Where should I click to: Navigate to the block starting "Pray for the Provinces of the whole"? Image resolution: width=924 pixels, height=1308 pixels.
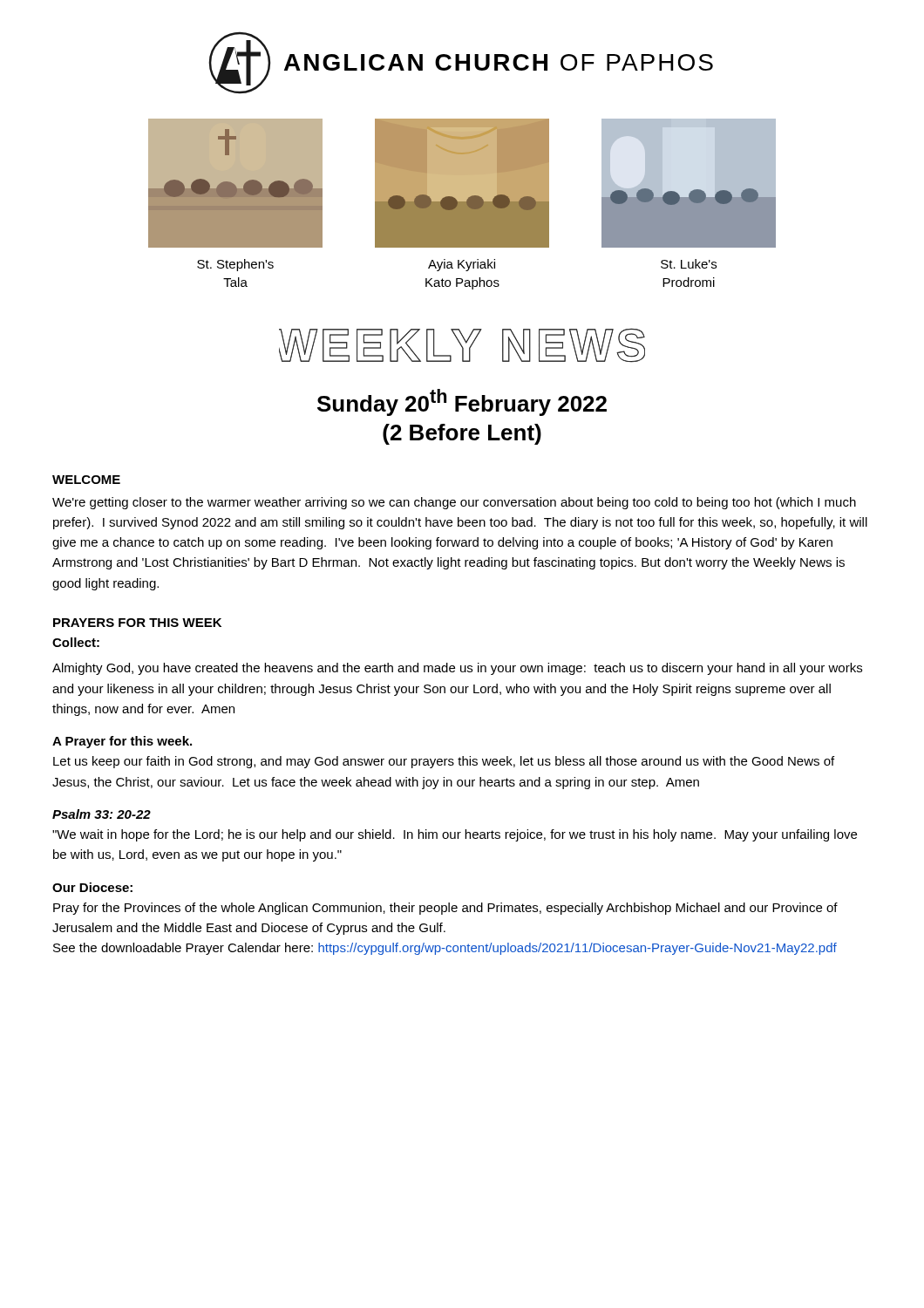point(445,909)
